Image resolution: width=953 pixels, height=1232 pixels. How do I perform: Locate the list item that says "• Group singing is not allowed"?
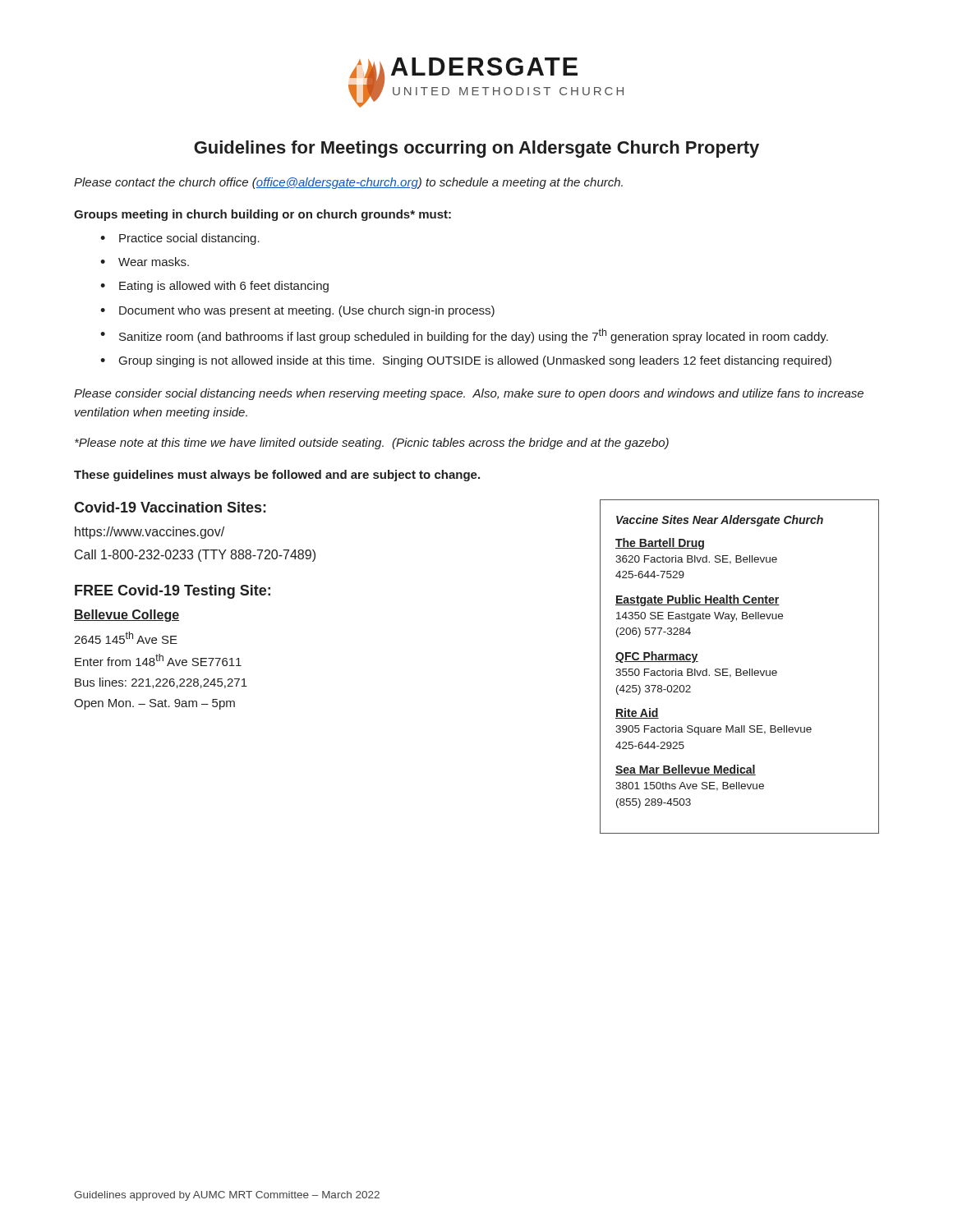466,361
